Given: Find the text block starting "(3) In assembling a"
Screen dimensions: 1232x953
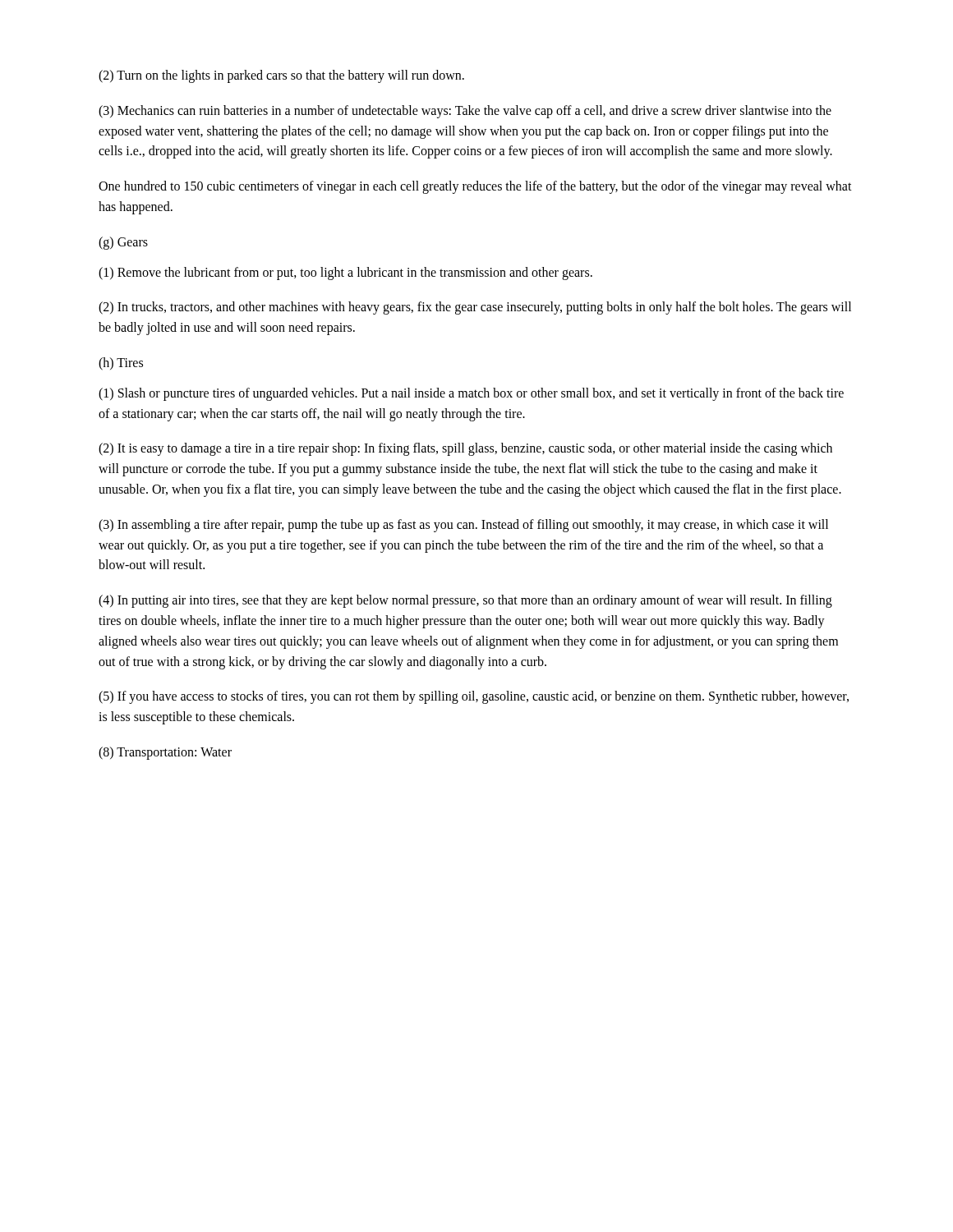Looking at the screenshot, I should (x=464, y=545).
